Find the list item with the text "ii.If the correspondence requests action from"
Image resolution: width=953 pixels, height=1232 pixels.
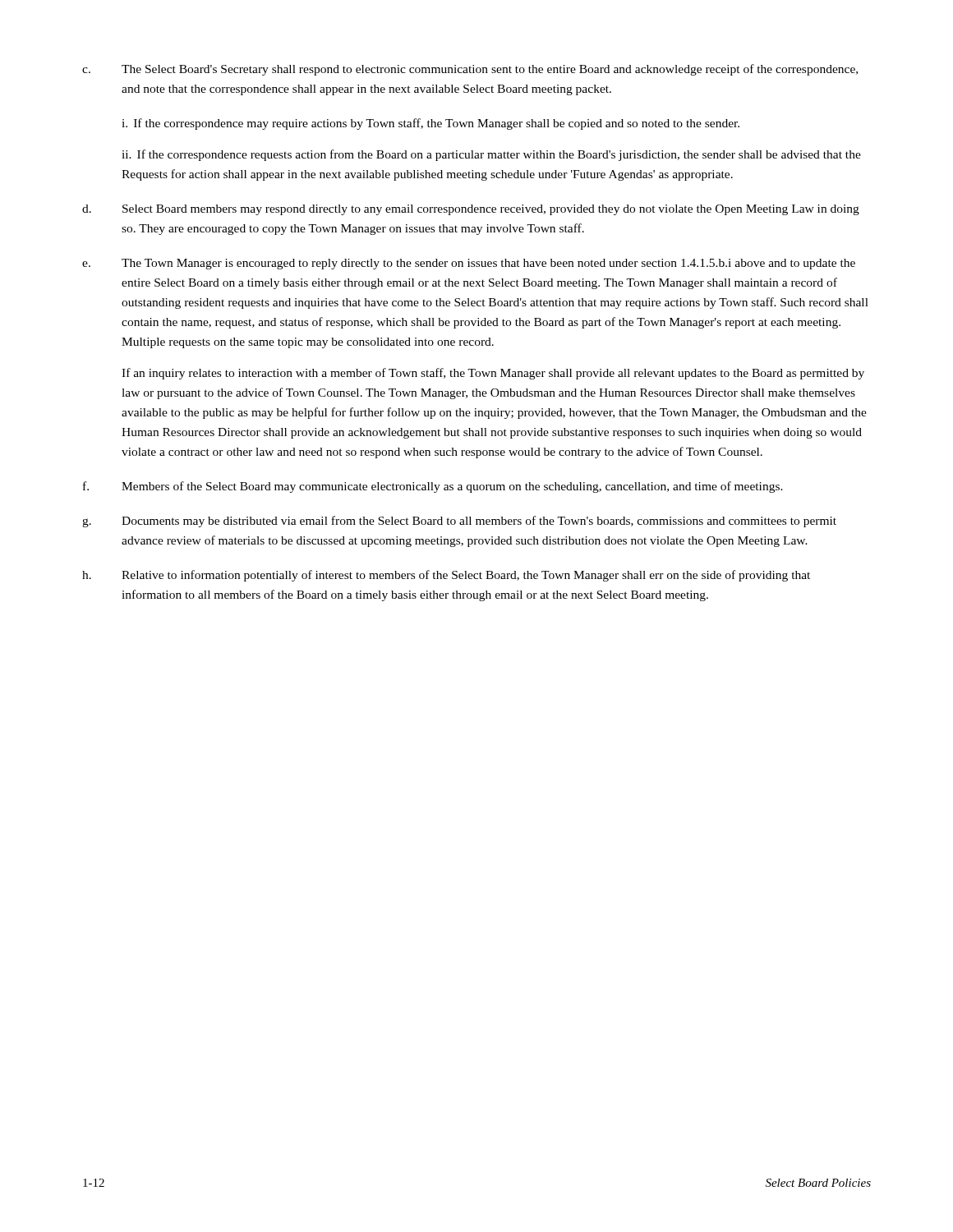coord(491,164)
